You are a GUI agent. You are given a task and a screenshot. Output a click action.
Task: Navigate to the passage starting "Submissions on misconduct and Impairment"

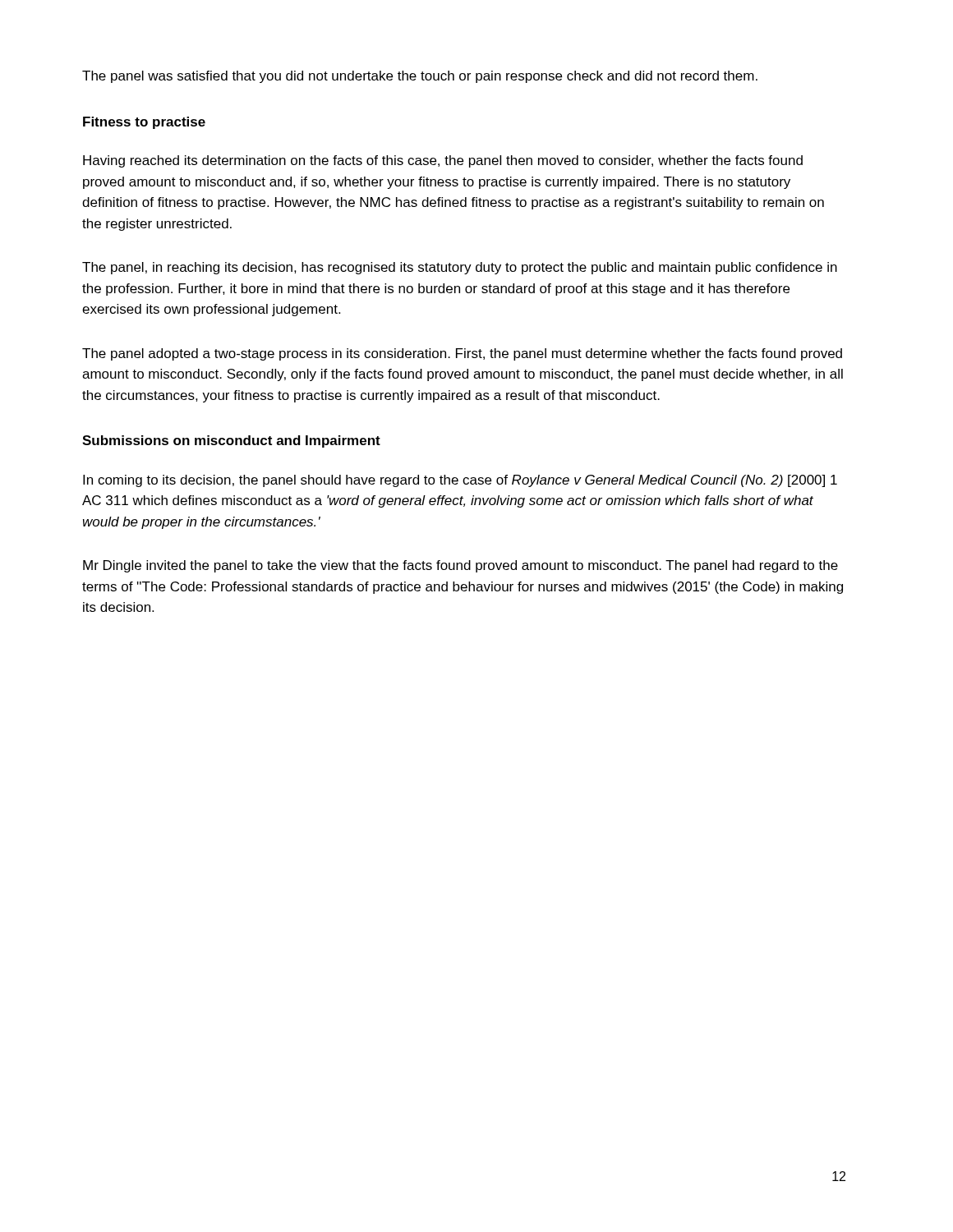point(231,441)
